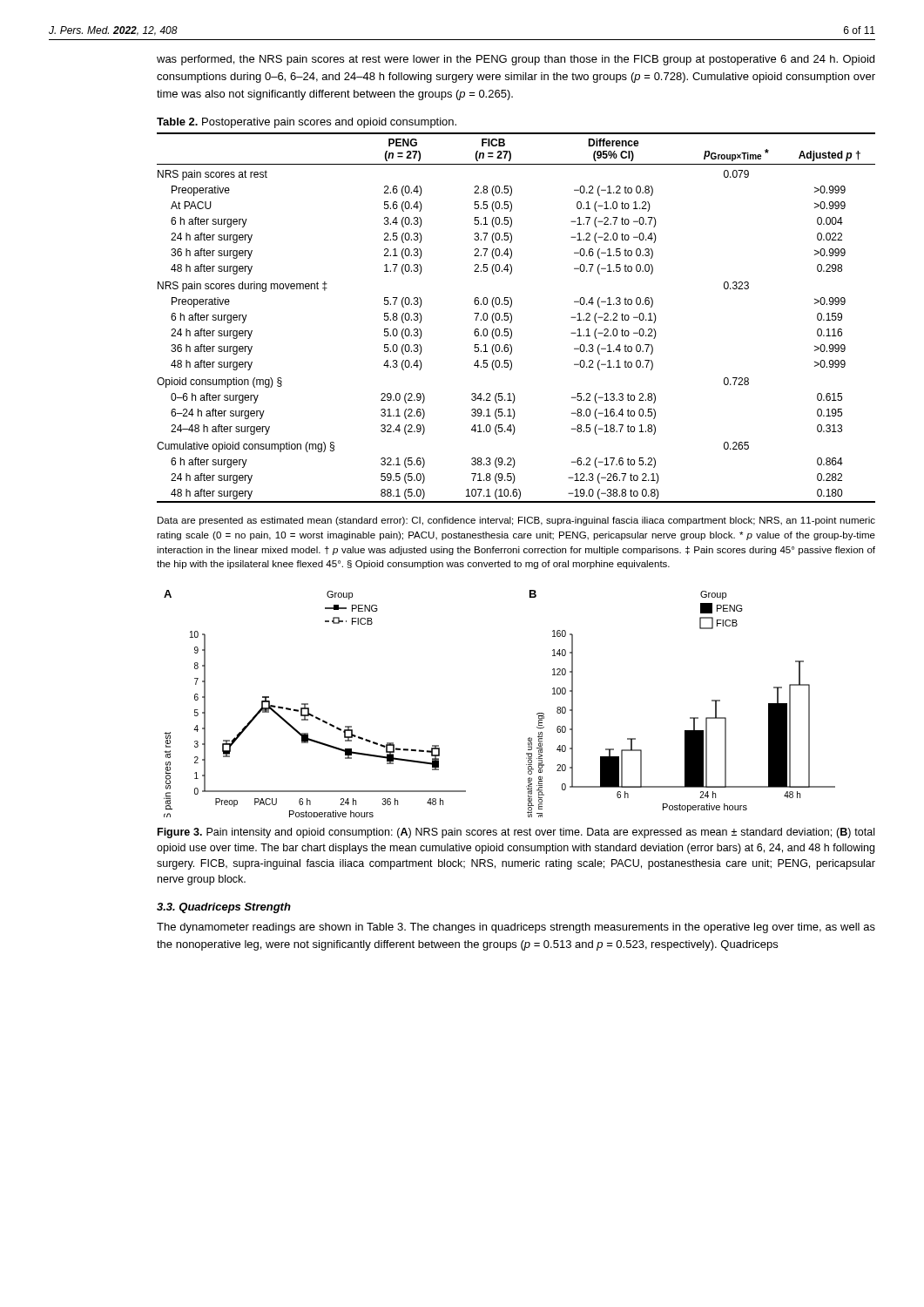Select the text block with the text "was performed, the"

tap(516, 76)
